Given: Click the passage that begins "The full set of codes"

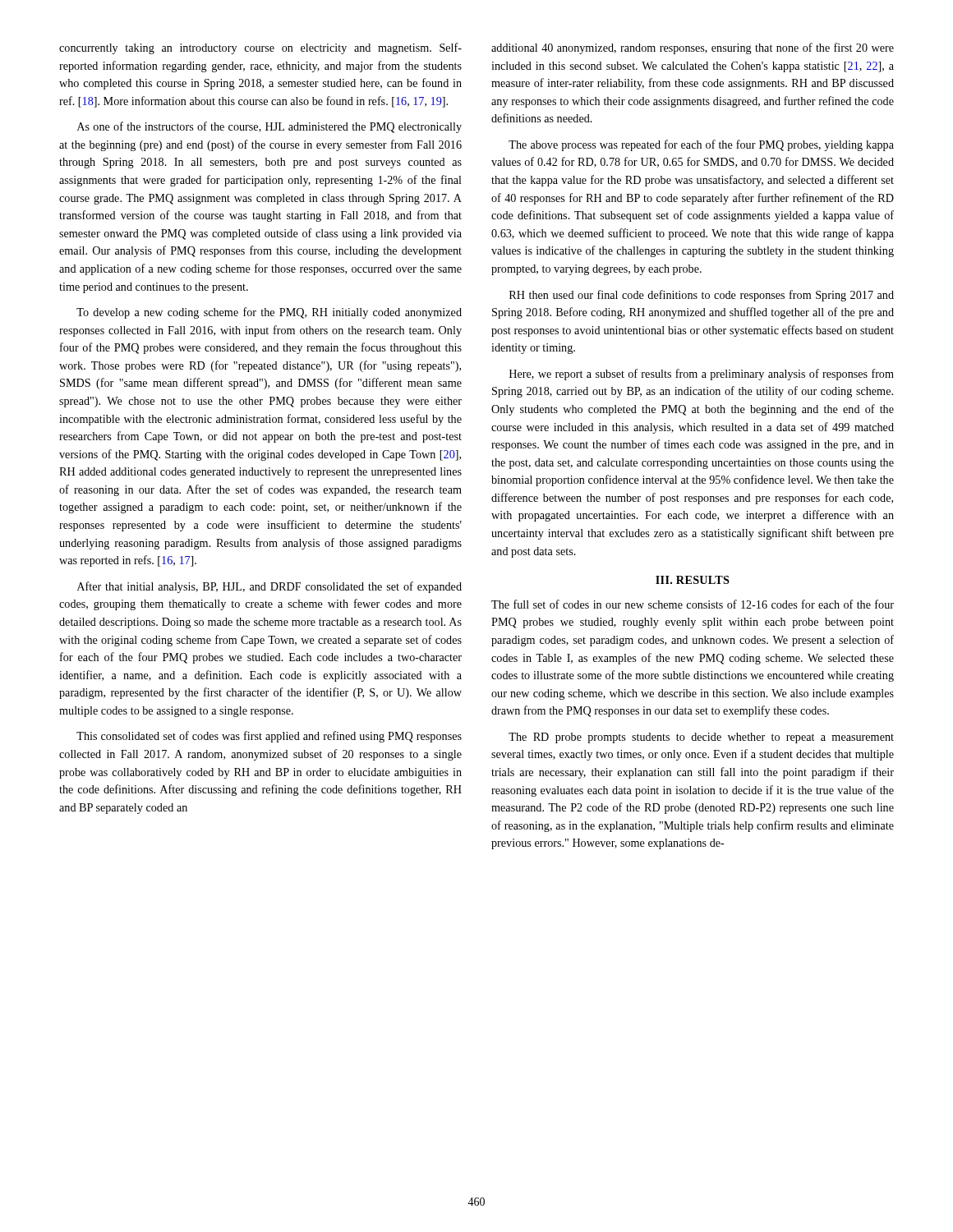Looking at the screenshot, I should coord(693,658).
